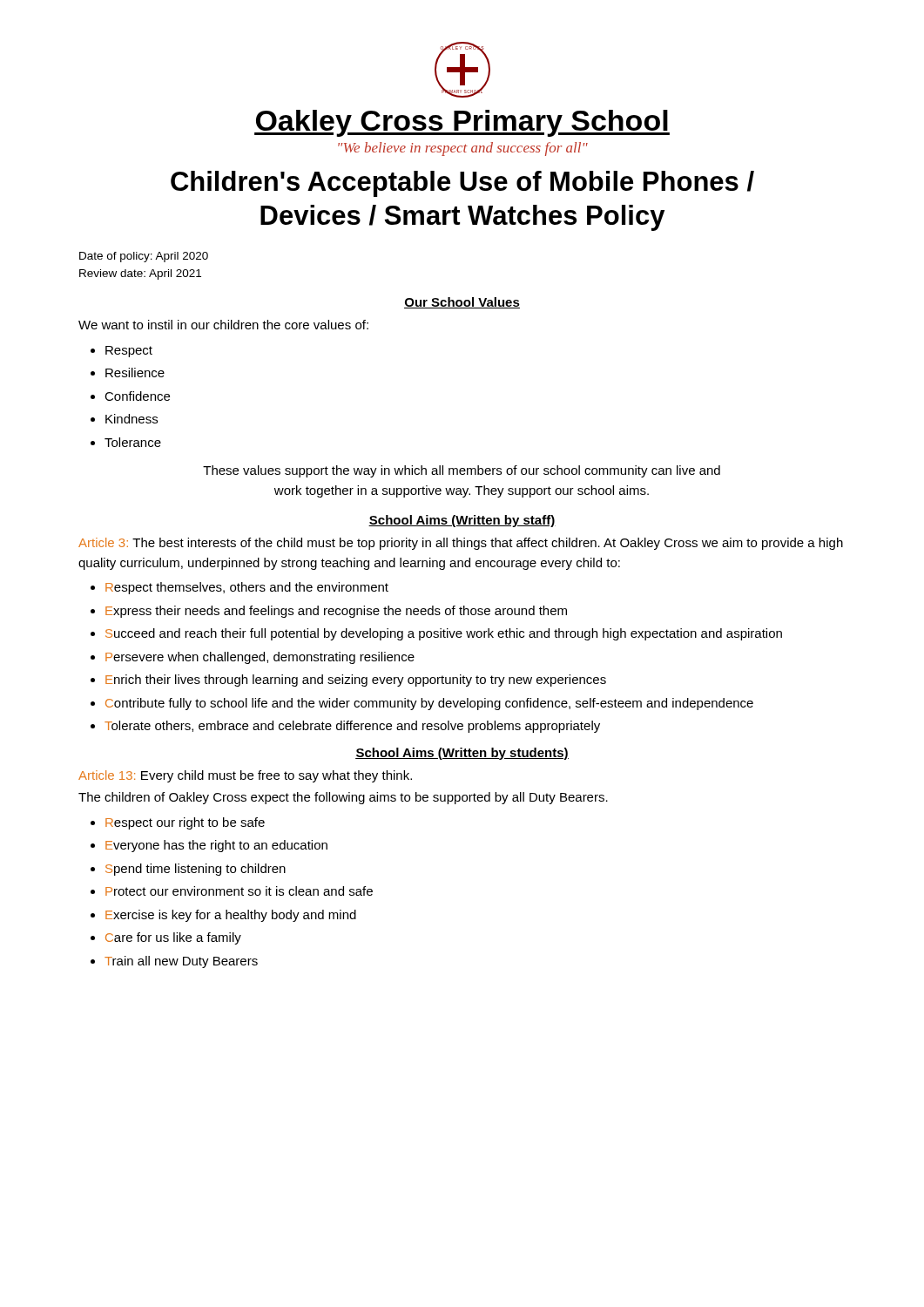This screenshot has width=924, height=1307.
Task: Find the list item with the text "Respect our right to be safe"
Action: click(x=185, y=822)
